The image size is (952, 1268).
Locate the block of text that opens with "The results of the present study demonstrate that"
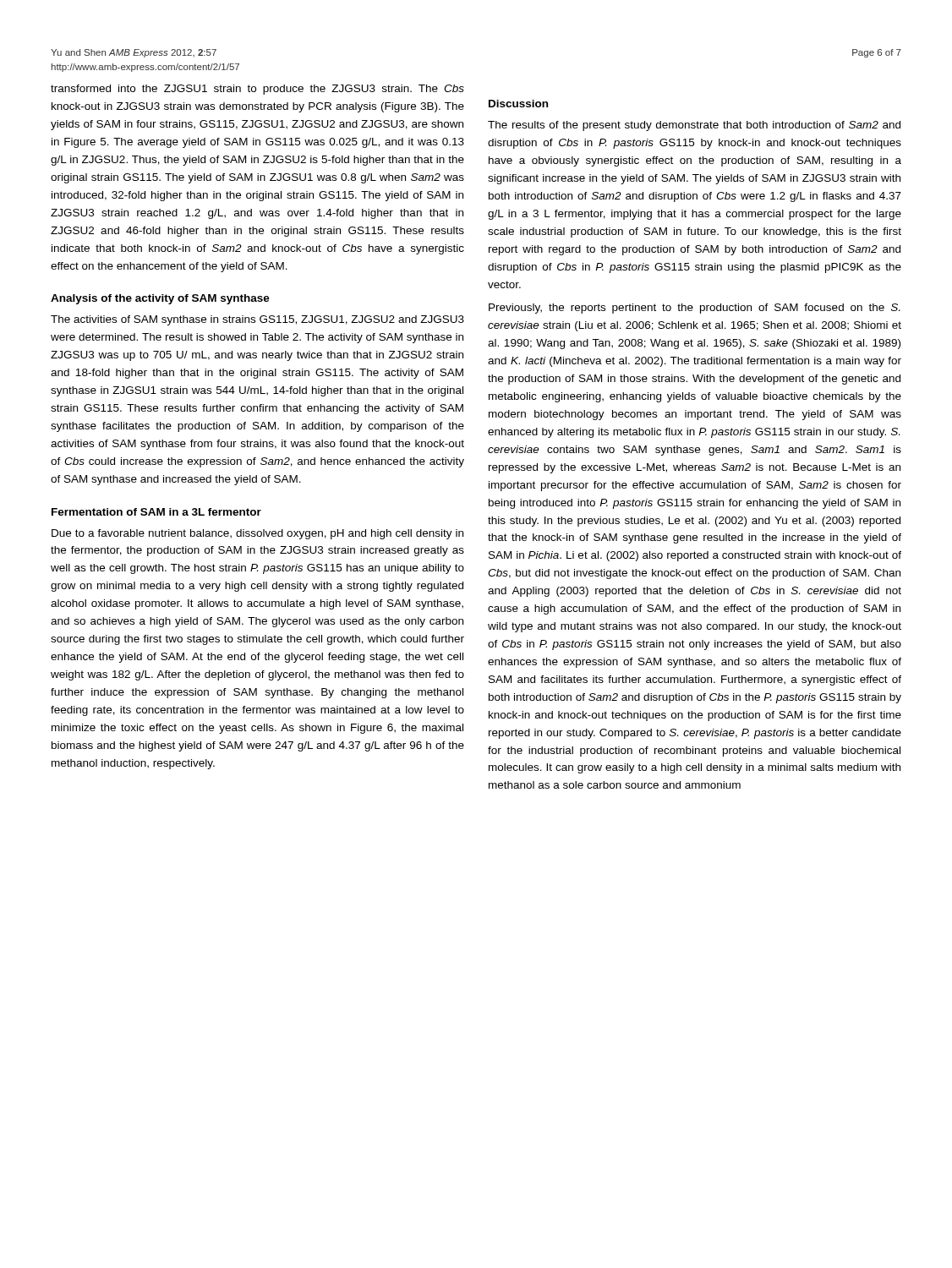695,456
